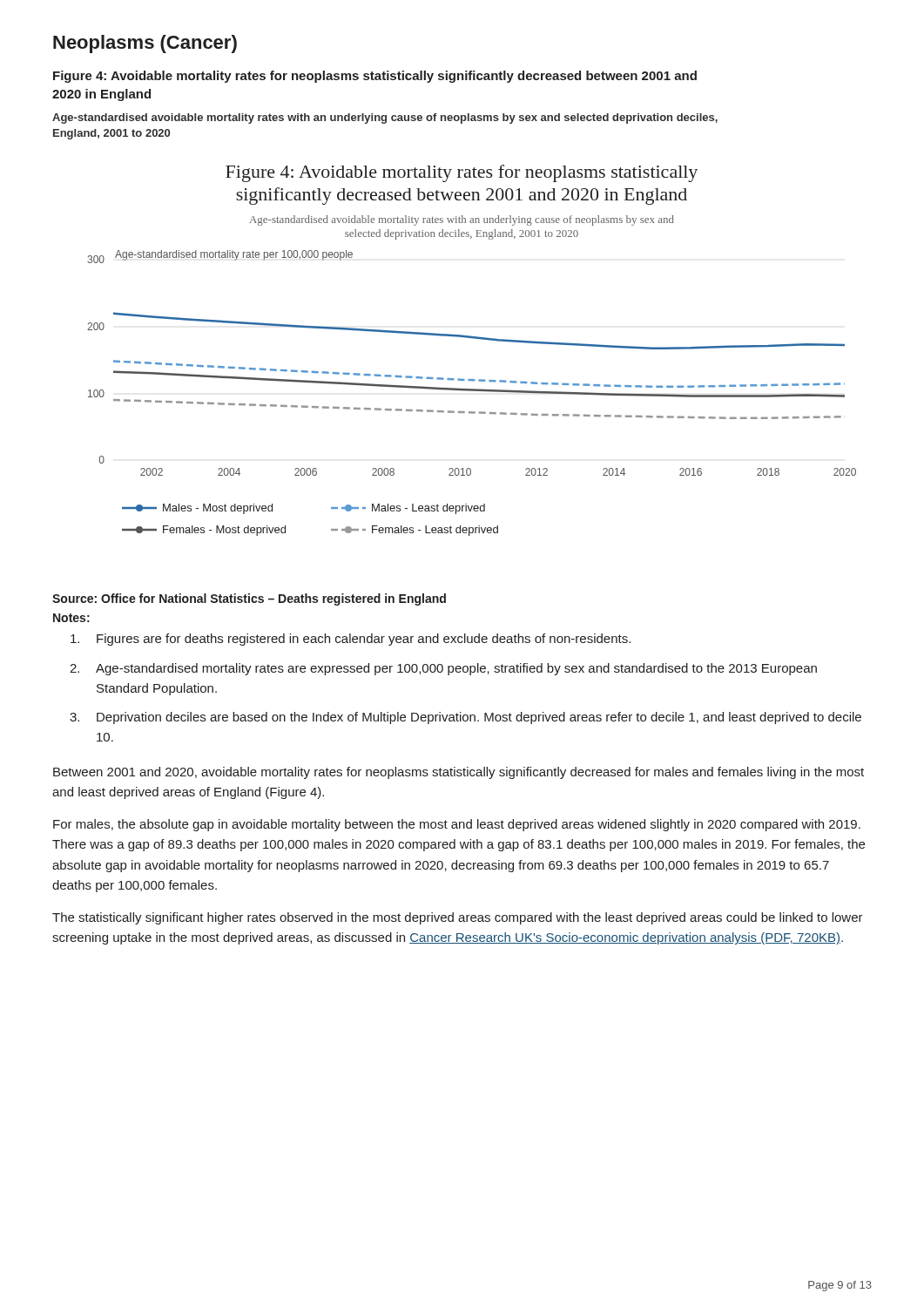Find the block on this page that starts "3. Deprivation deciles are"
The image size is (924, 1307).
[471, 727]
